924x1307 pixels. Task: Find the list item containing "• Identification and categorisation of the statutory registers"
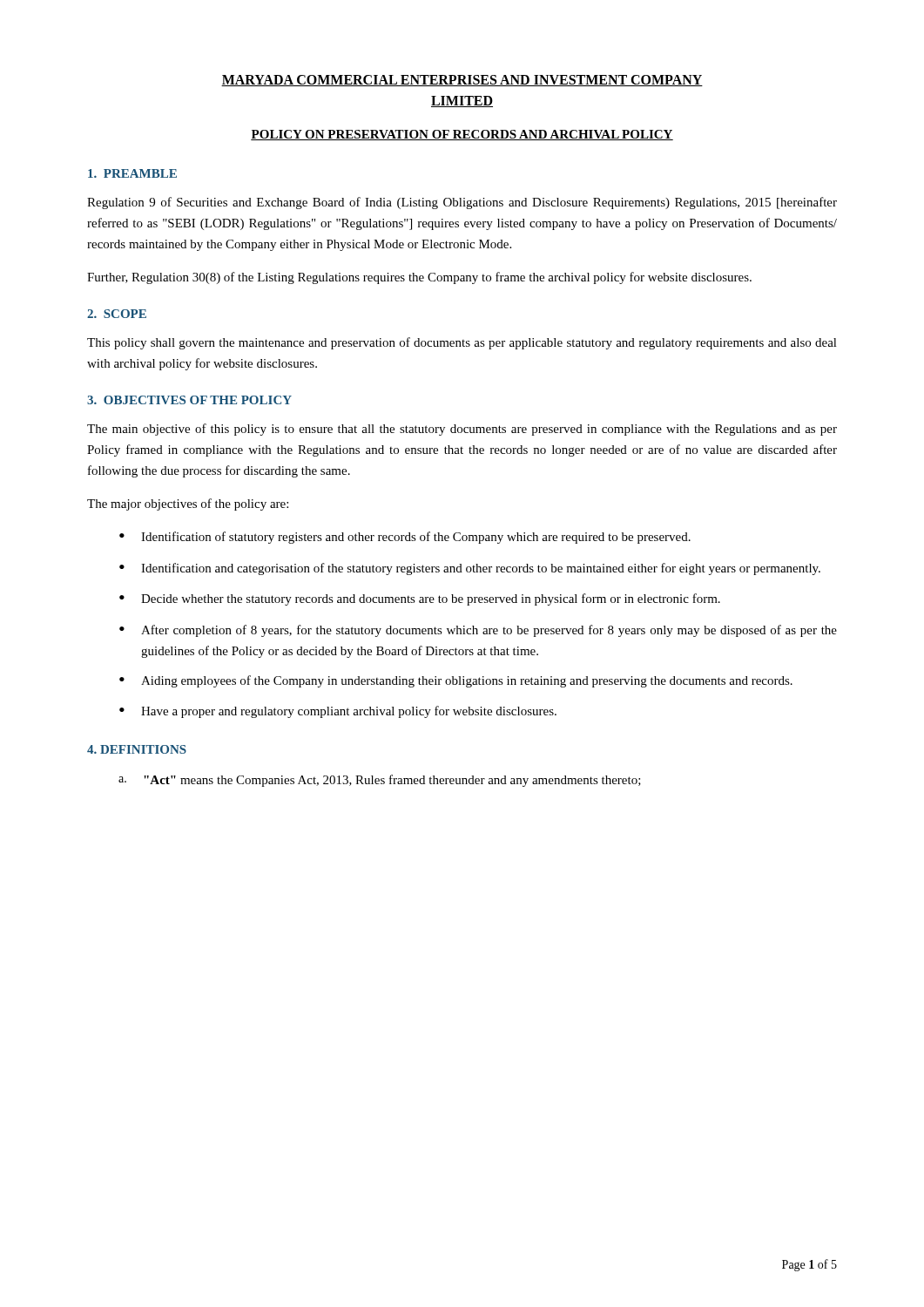point(478,568)
